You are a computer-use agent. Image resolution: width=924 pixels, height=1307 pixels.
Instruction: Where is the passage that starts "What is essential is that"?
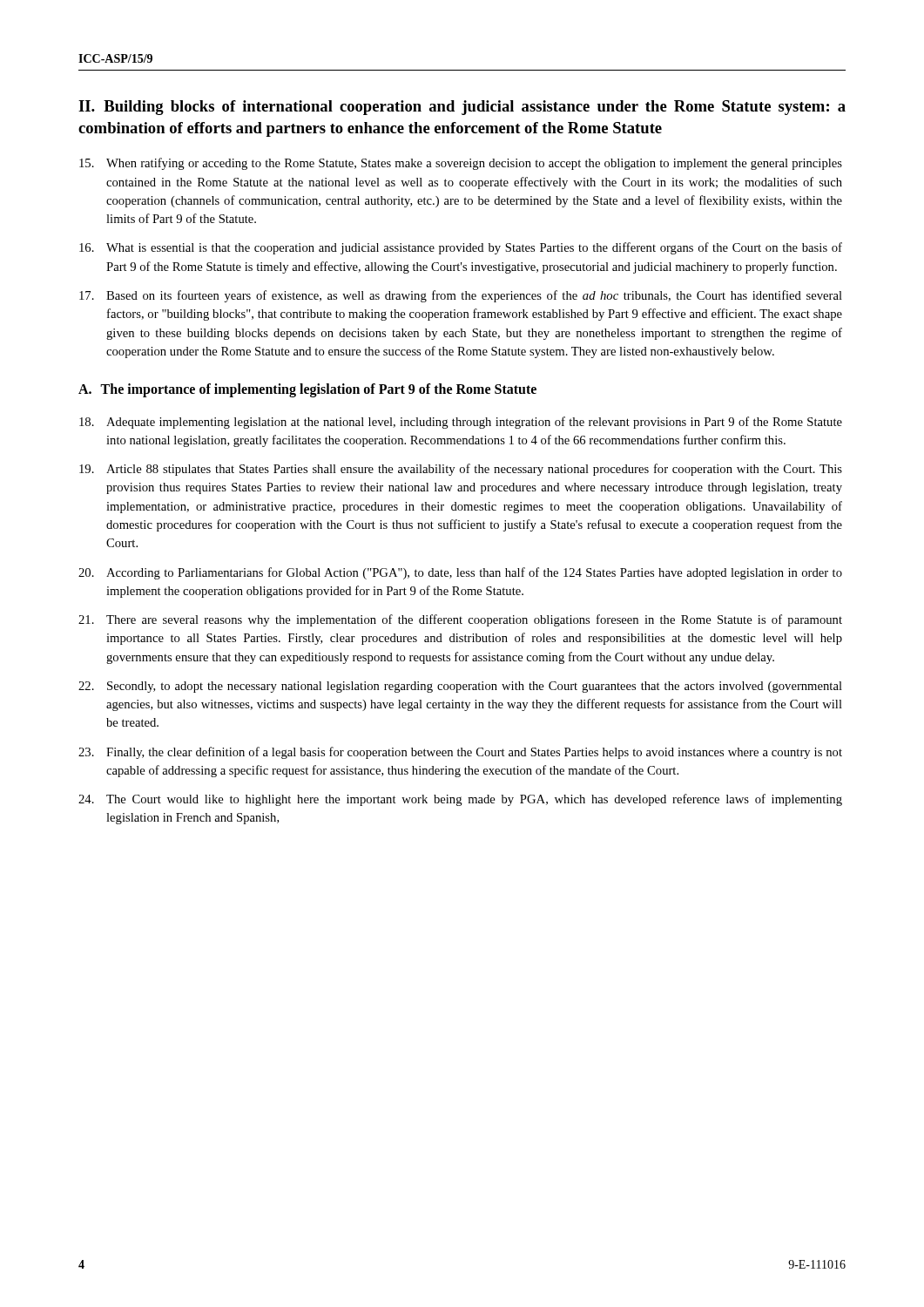pos(460,258)
